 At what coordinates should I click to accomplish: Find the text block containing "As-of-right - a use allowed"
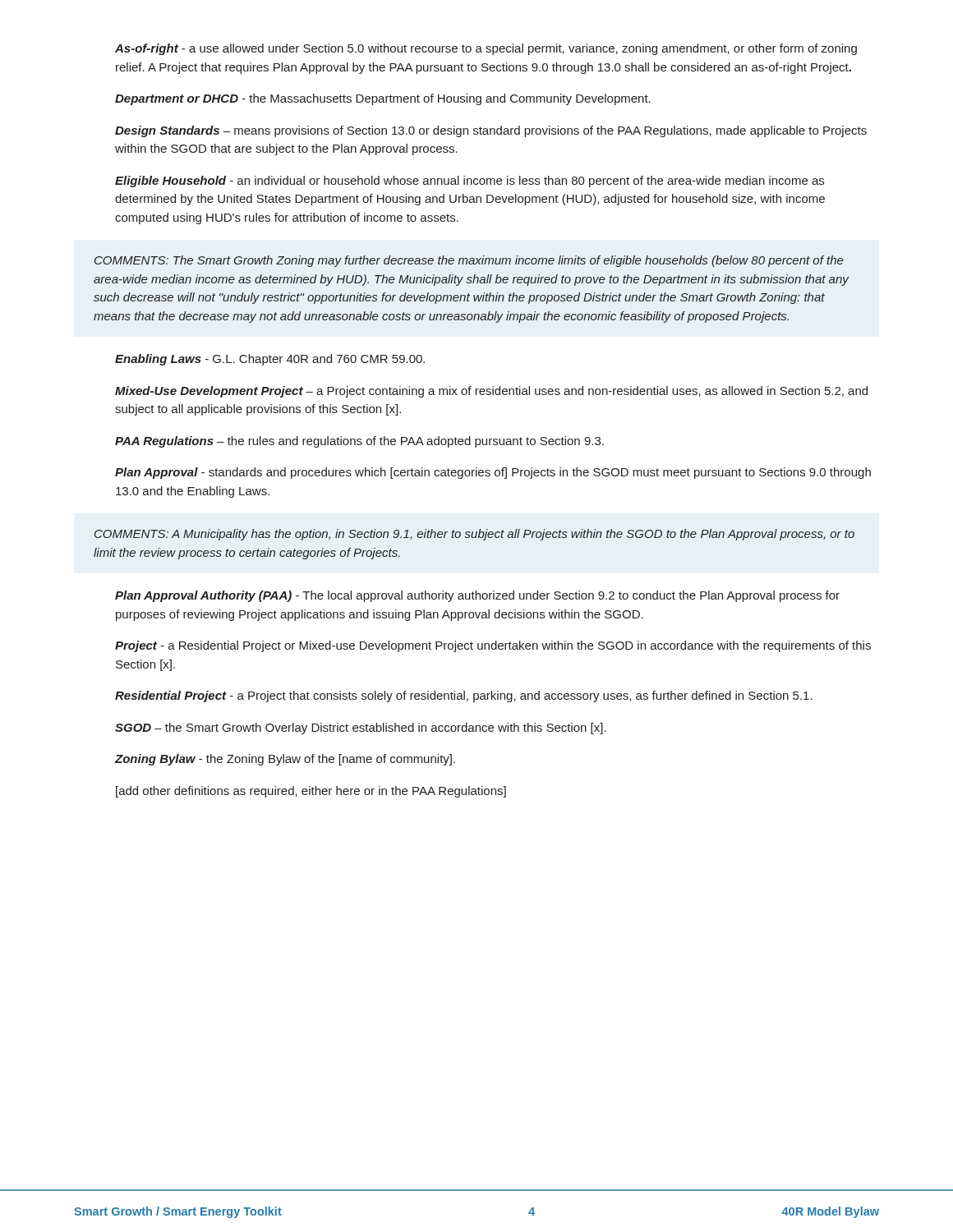[x=486, y=57]
